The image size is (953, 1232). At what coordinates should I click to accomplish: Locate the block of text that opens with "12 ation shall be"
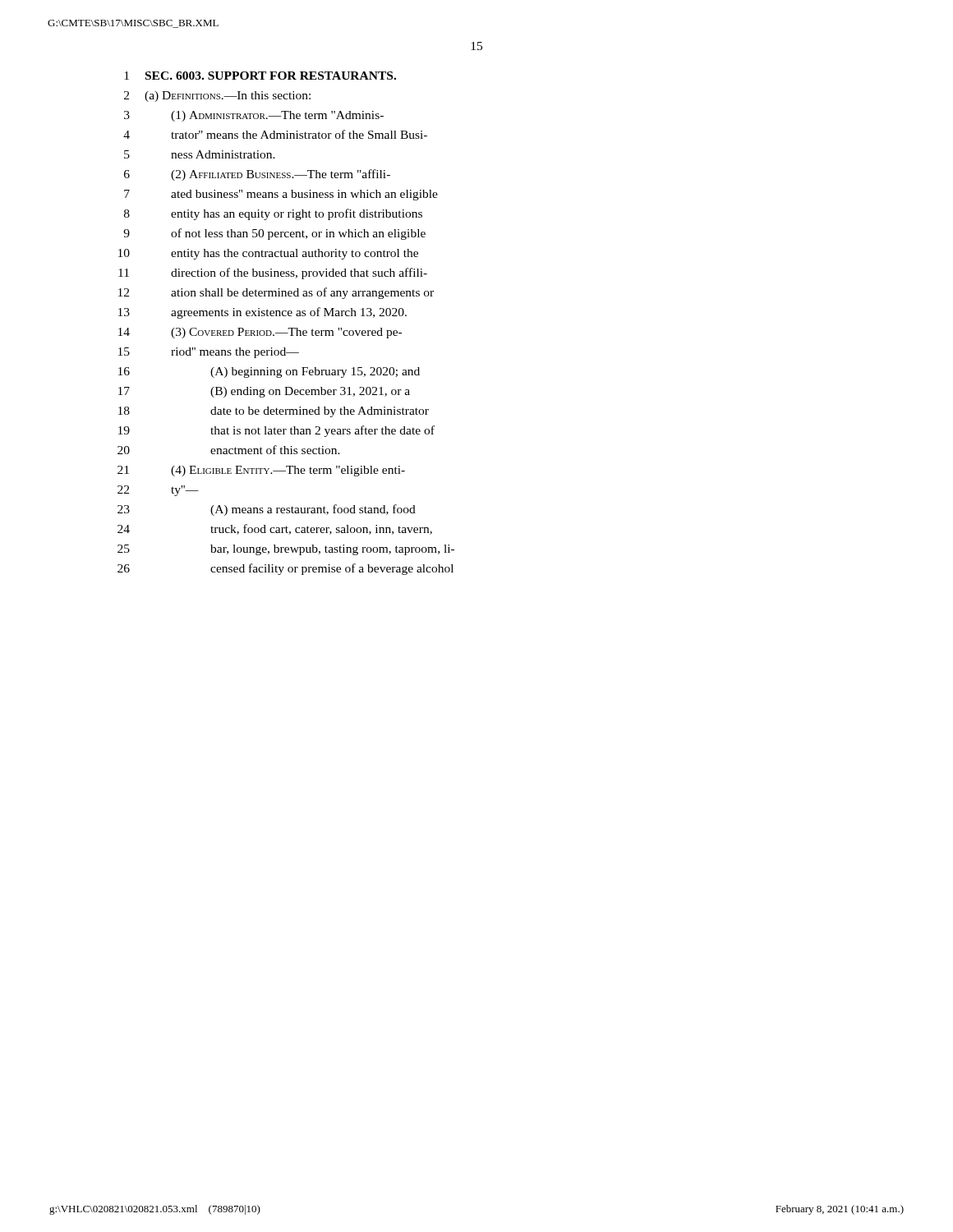point(276,293)
